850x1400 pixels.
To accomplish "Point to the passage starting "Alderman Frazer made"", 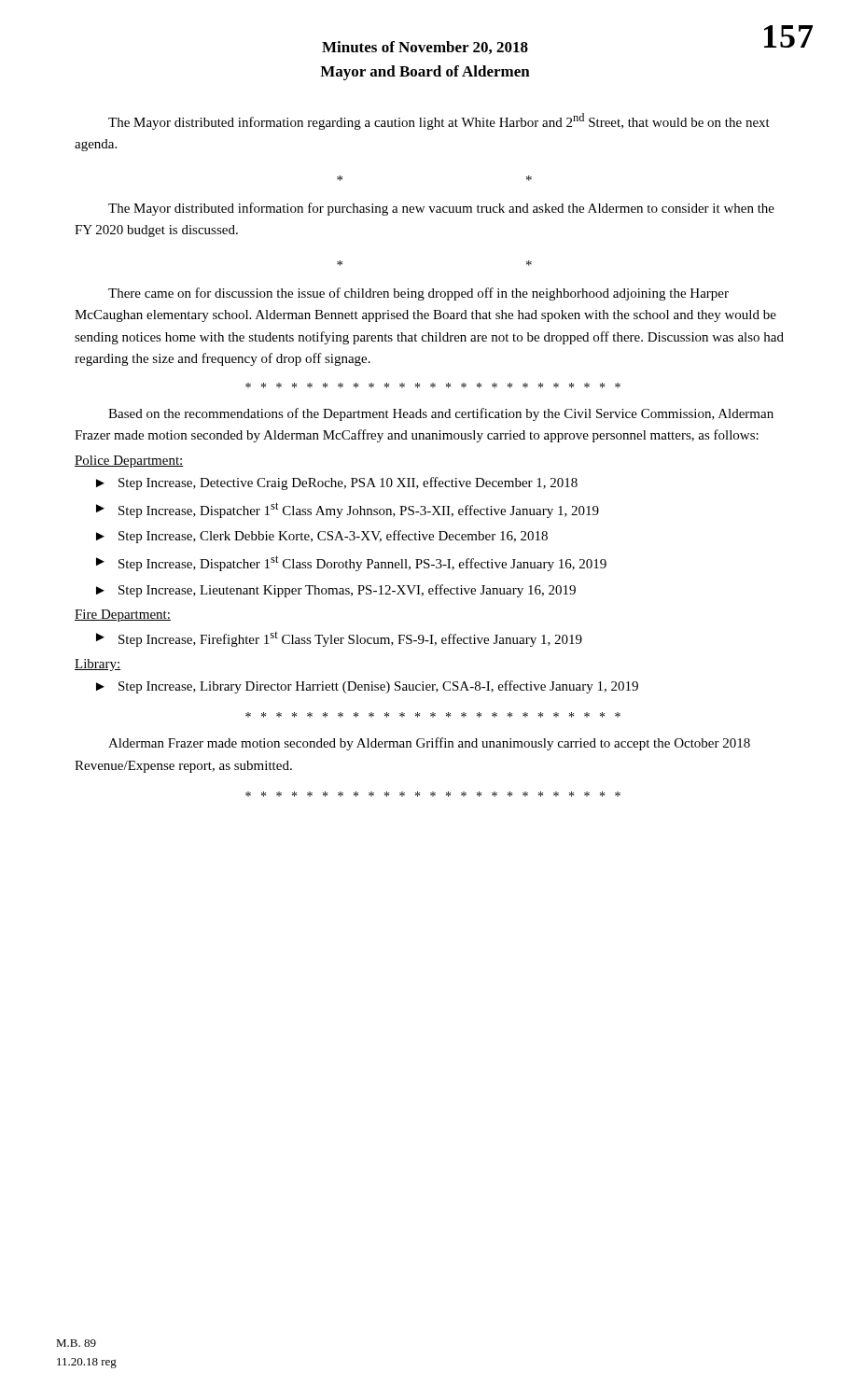I will (413, 754).
